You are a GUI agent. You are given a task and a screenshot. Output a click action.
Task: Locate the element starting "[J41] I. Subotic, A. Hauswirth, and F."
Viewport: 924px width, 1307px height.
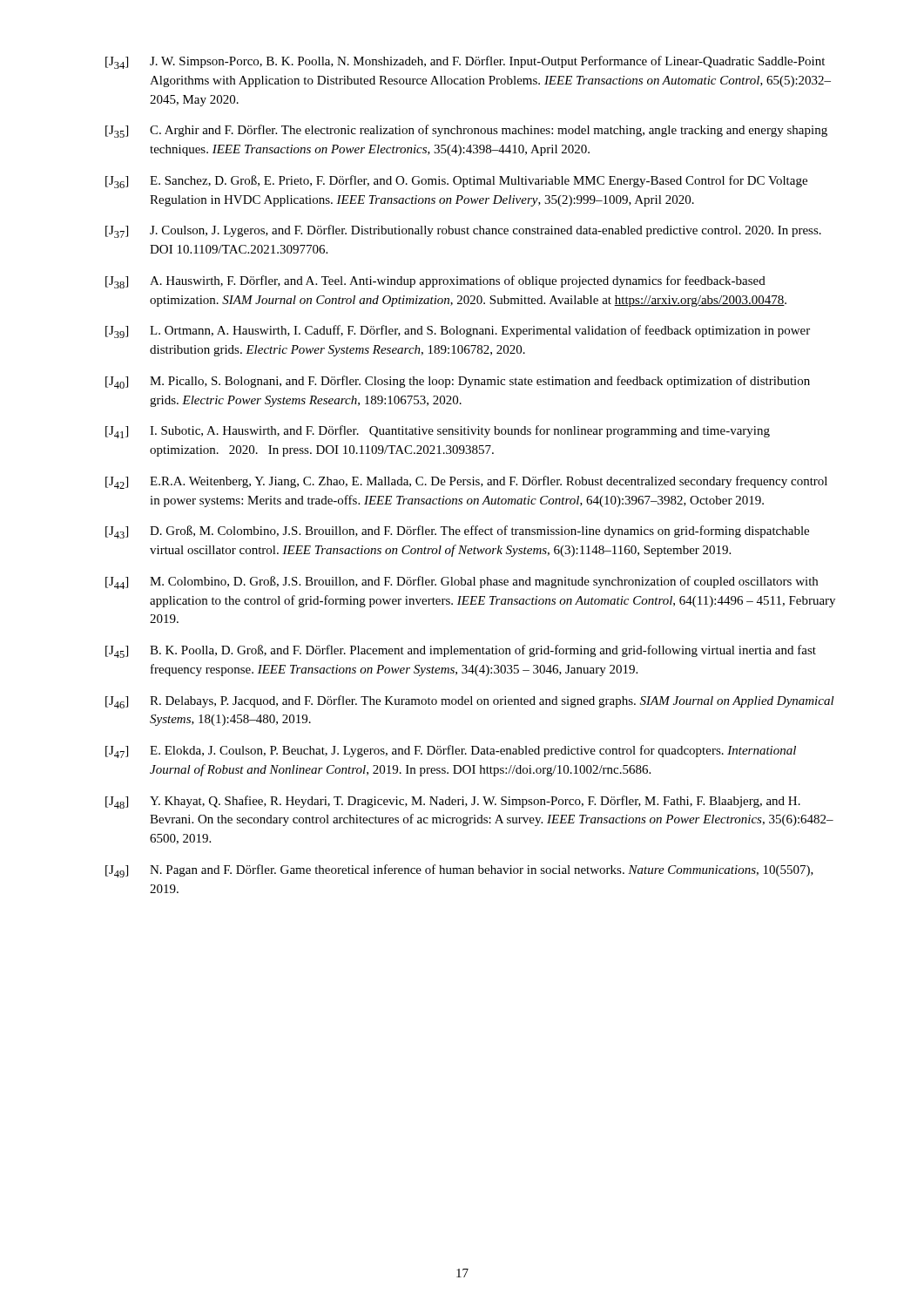point(471,441)
